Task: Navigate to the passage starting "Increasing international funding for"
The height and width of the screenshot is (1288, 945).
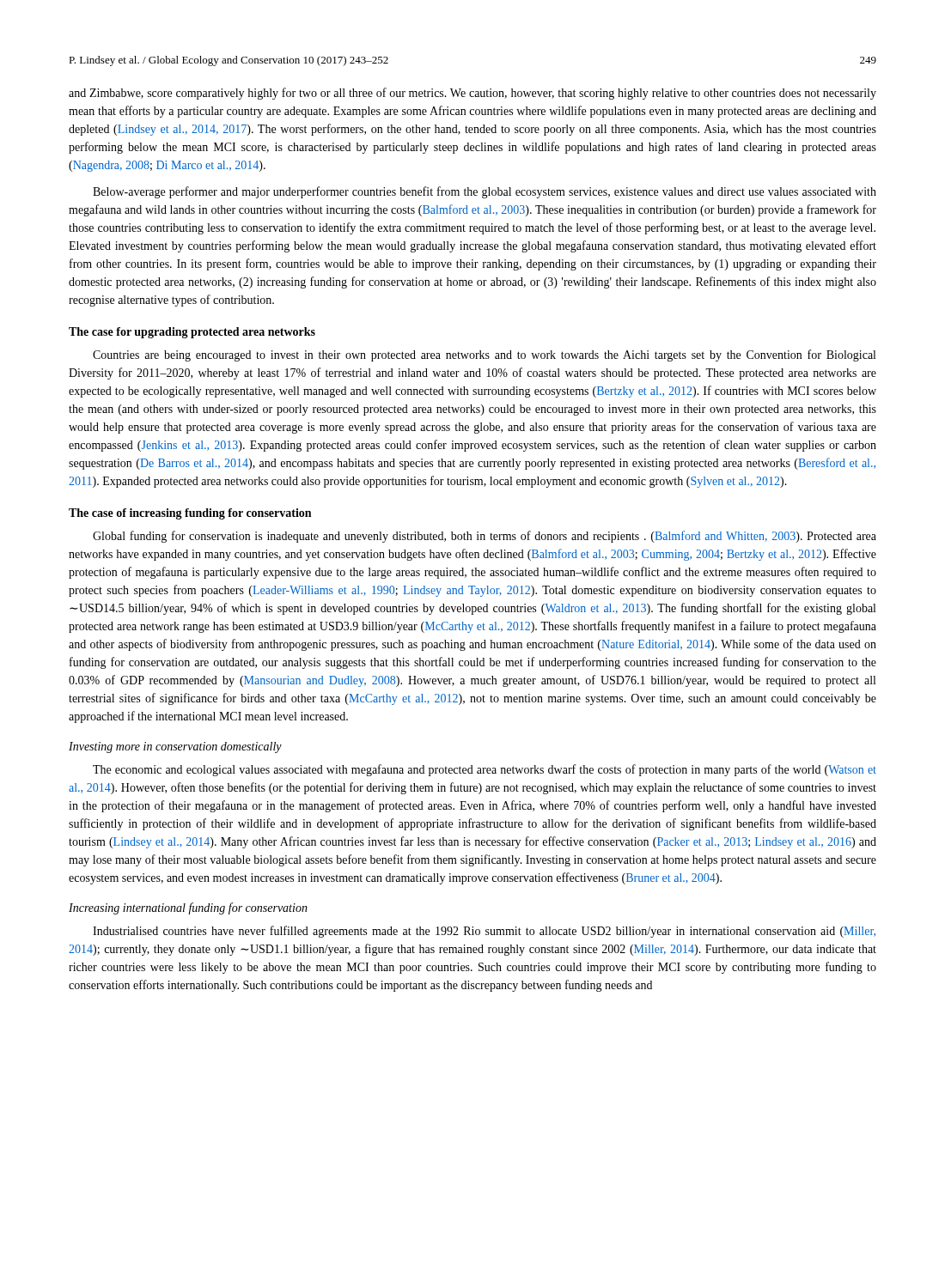Action: pos(188,908)
